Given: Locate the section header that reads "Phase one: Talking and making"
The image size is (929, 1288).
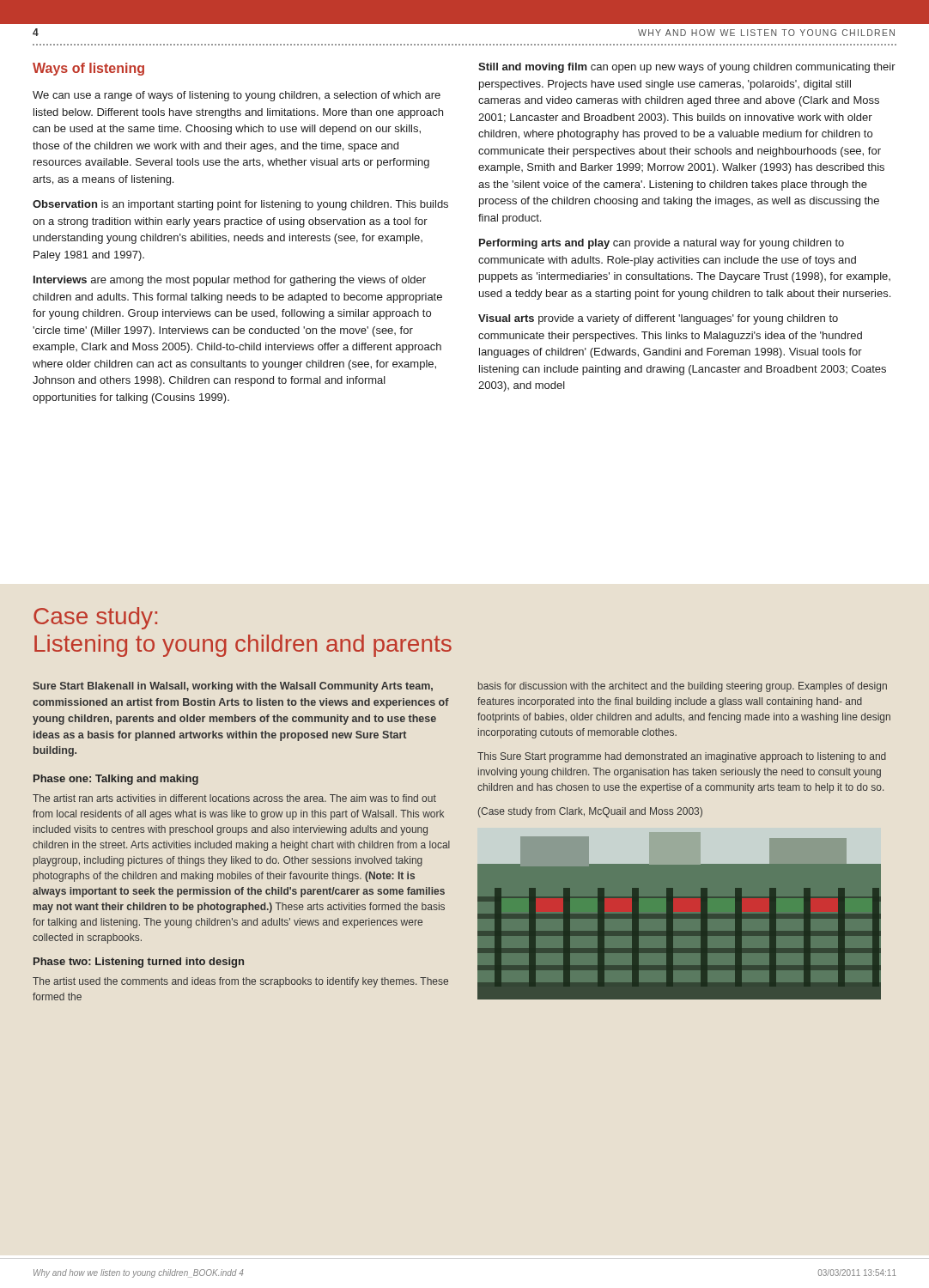Looking at the screenshot, I should click(116, 778).
